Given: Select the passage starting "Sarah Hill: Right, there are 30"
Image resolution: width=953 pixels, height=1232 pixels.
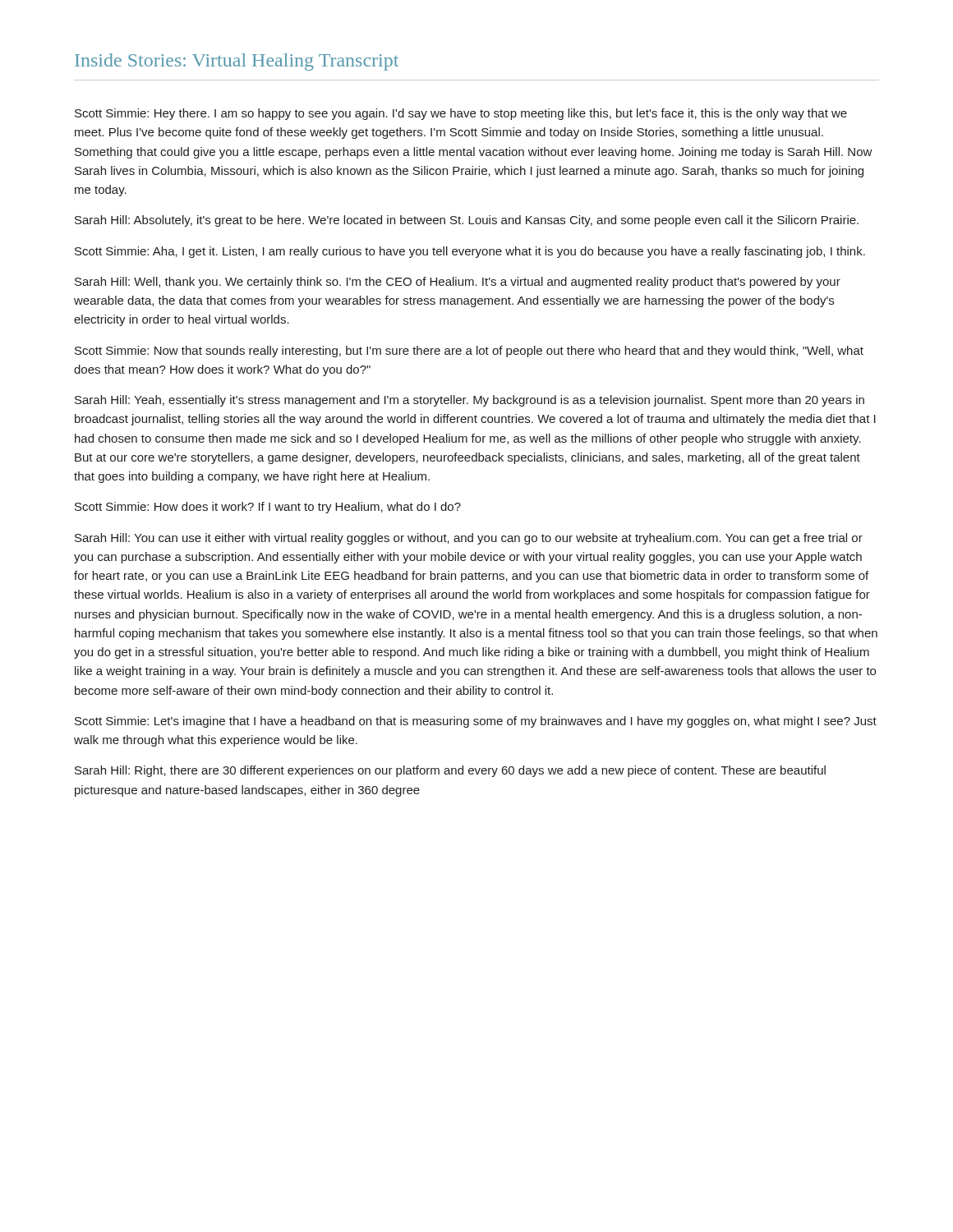Looking at the screenshot, I should pos(450,780).
